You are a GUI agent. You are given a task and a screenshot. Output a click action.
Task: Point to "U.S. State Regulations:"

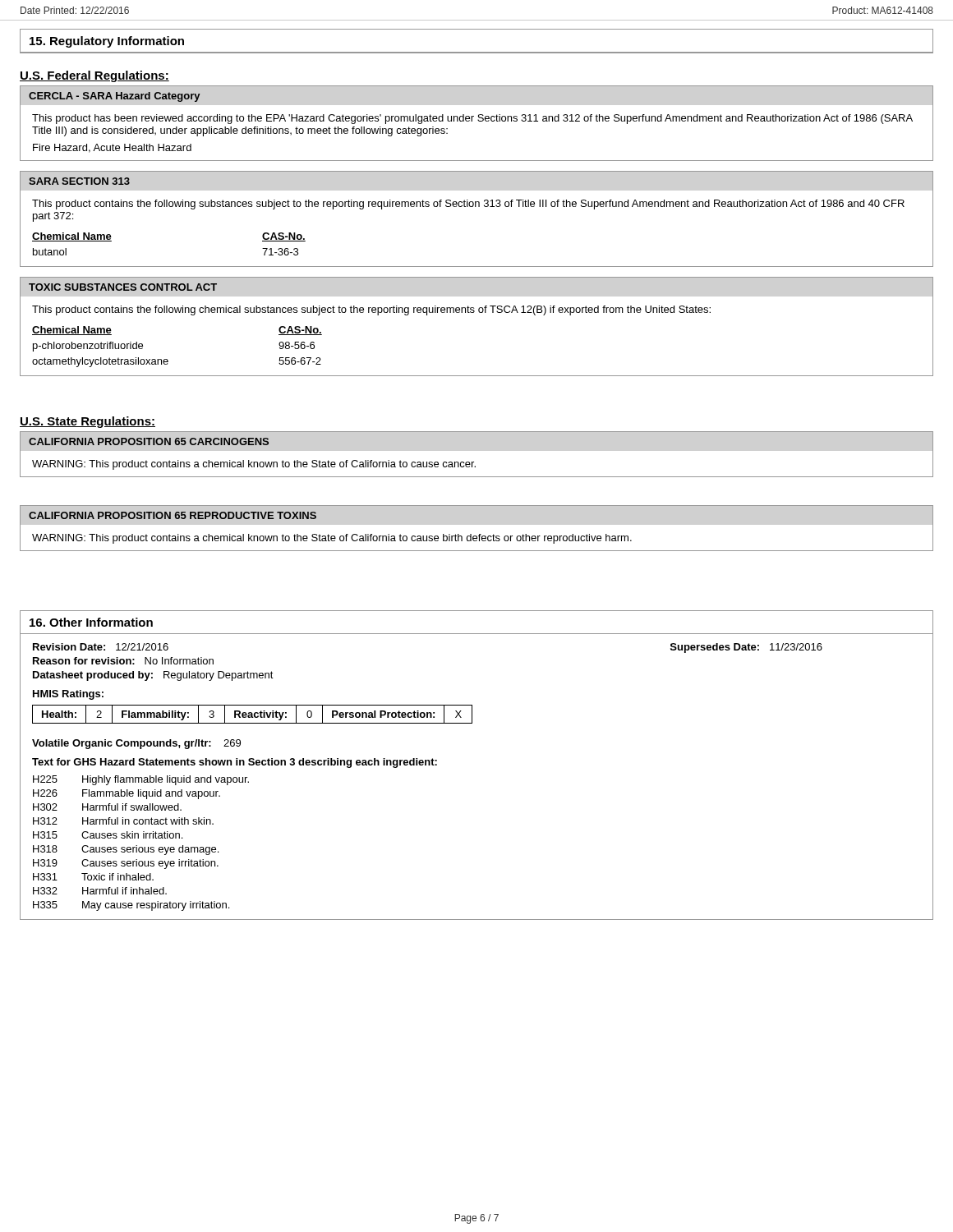[88, 421]
